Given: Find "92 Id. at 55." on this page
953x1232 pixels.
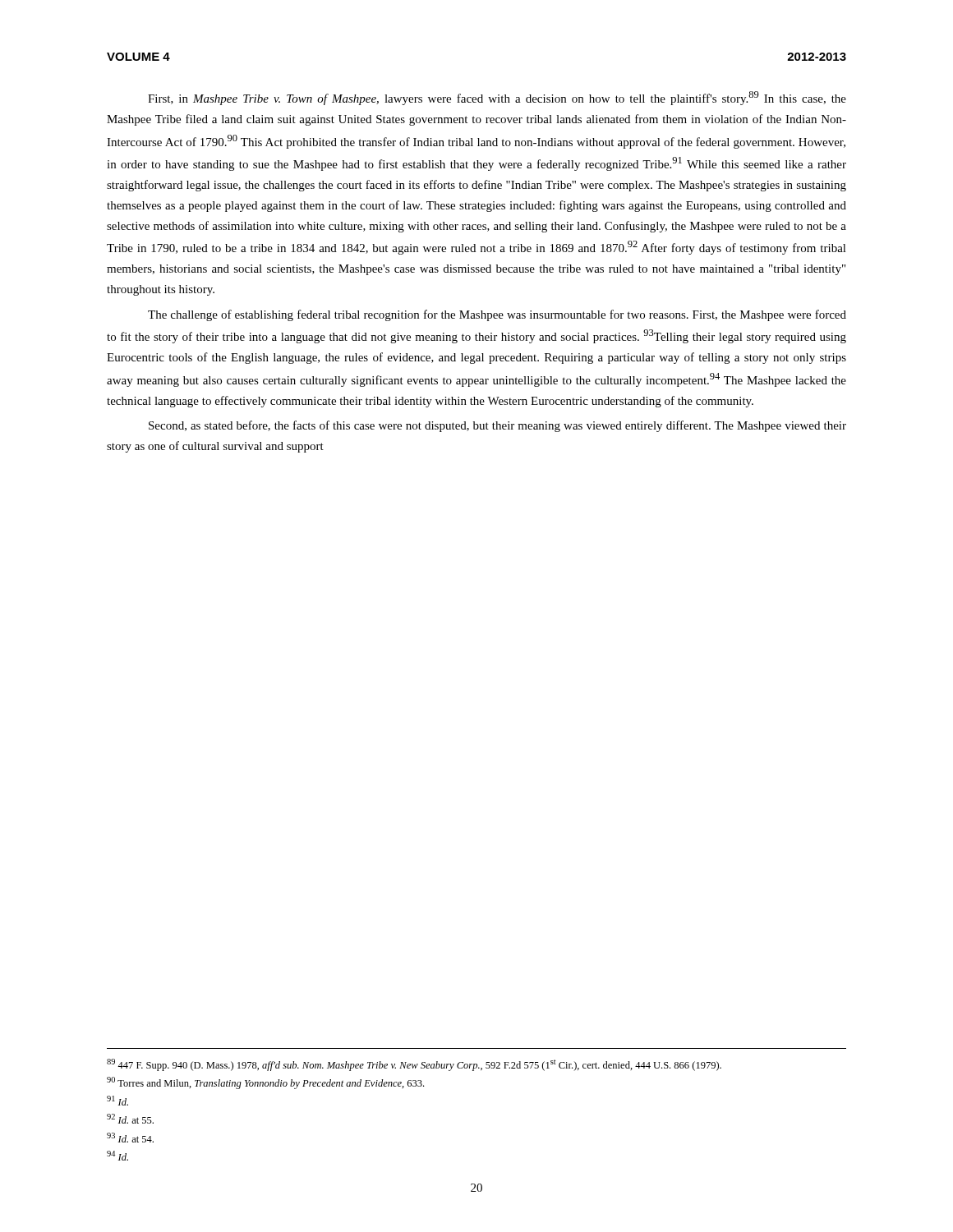Looking at the screenshot, I should 131,1119.
